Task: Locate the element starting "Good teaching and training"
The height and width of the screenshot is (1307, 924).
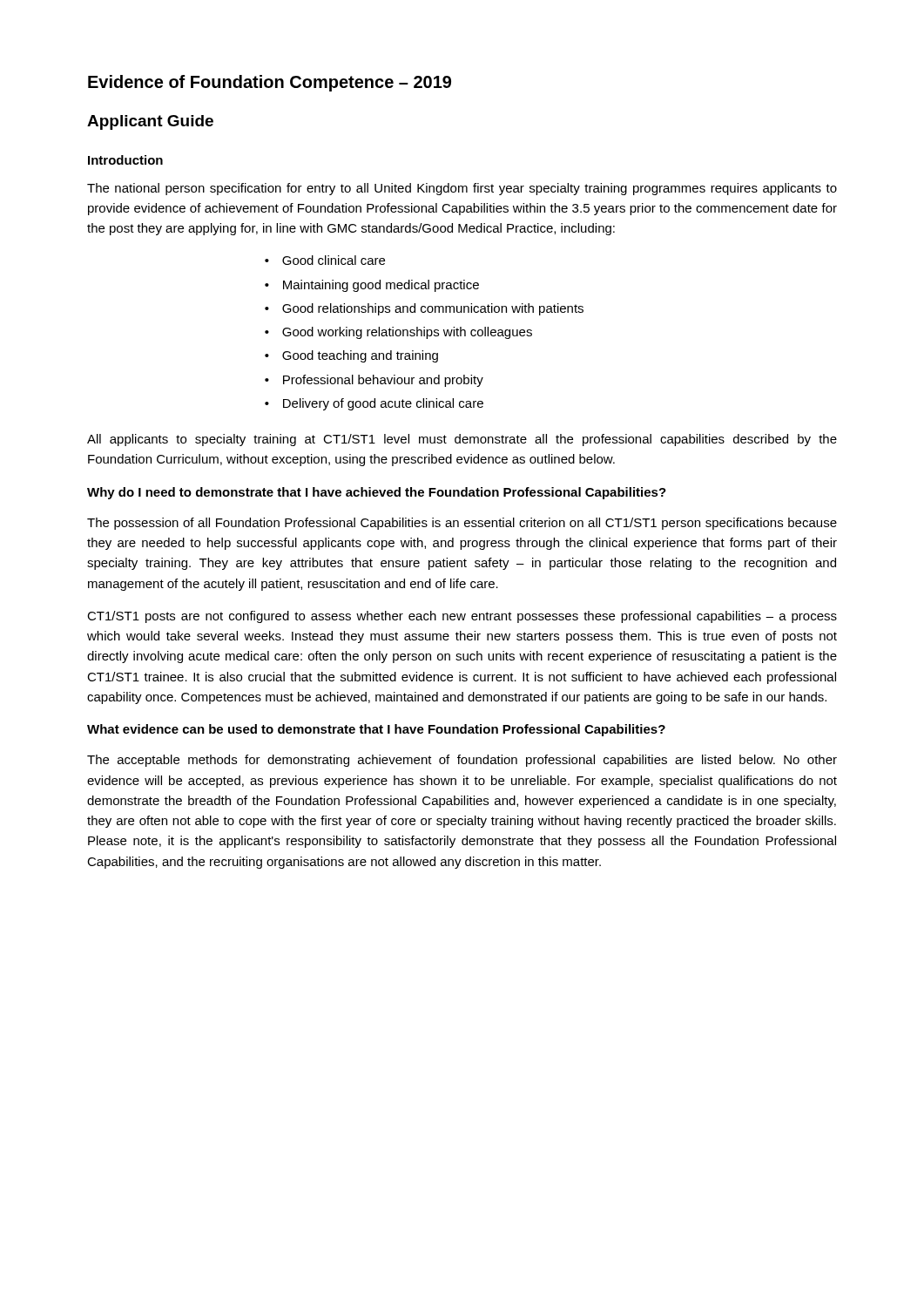Action: (x=360, y=355)
